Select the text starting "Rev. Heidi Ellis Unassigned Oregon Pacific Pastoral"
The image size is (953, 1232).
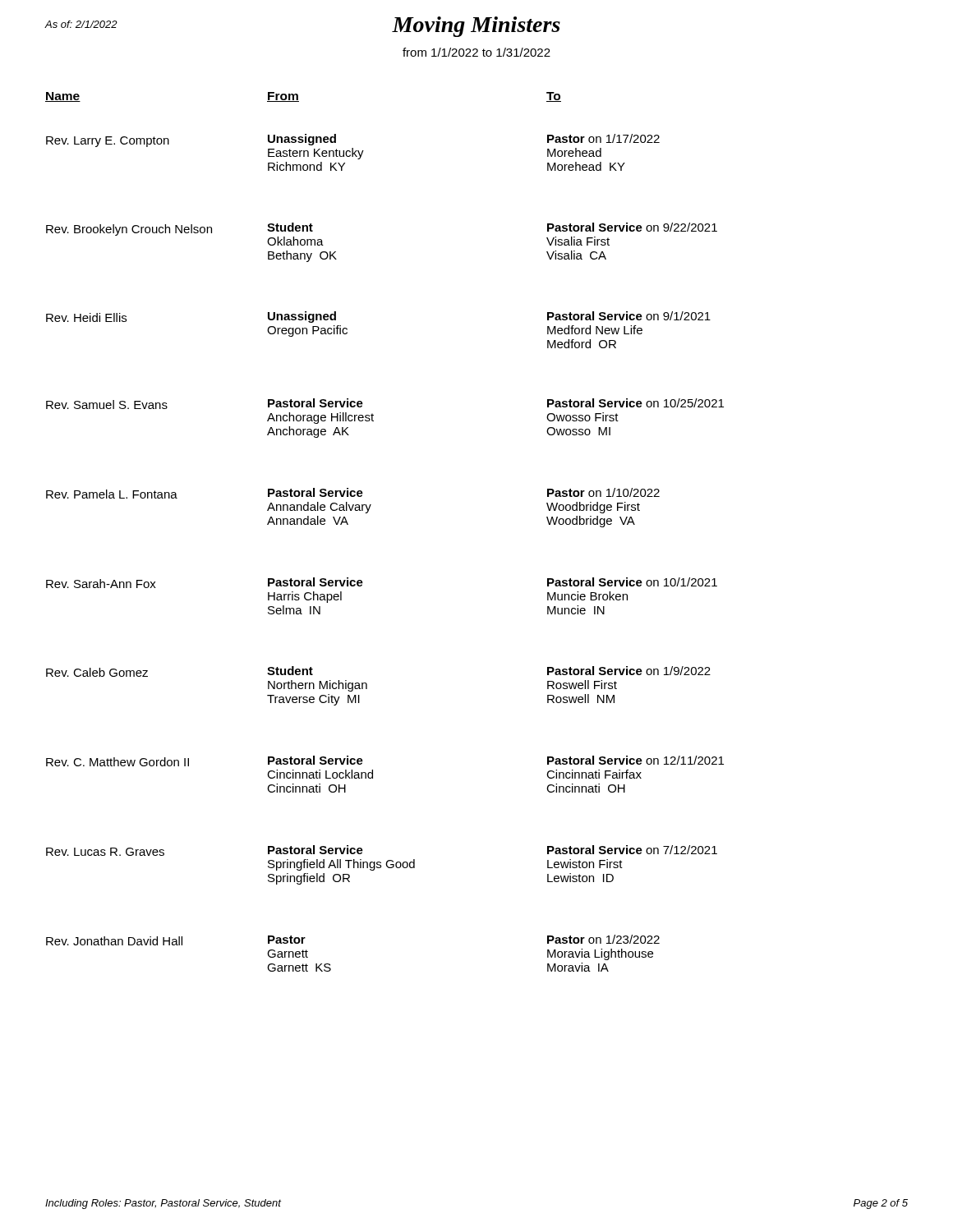point(86,317)
